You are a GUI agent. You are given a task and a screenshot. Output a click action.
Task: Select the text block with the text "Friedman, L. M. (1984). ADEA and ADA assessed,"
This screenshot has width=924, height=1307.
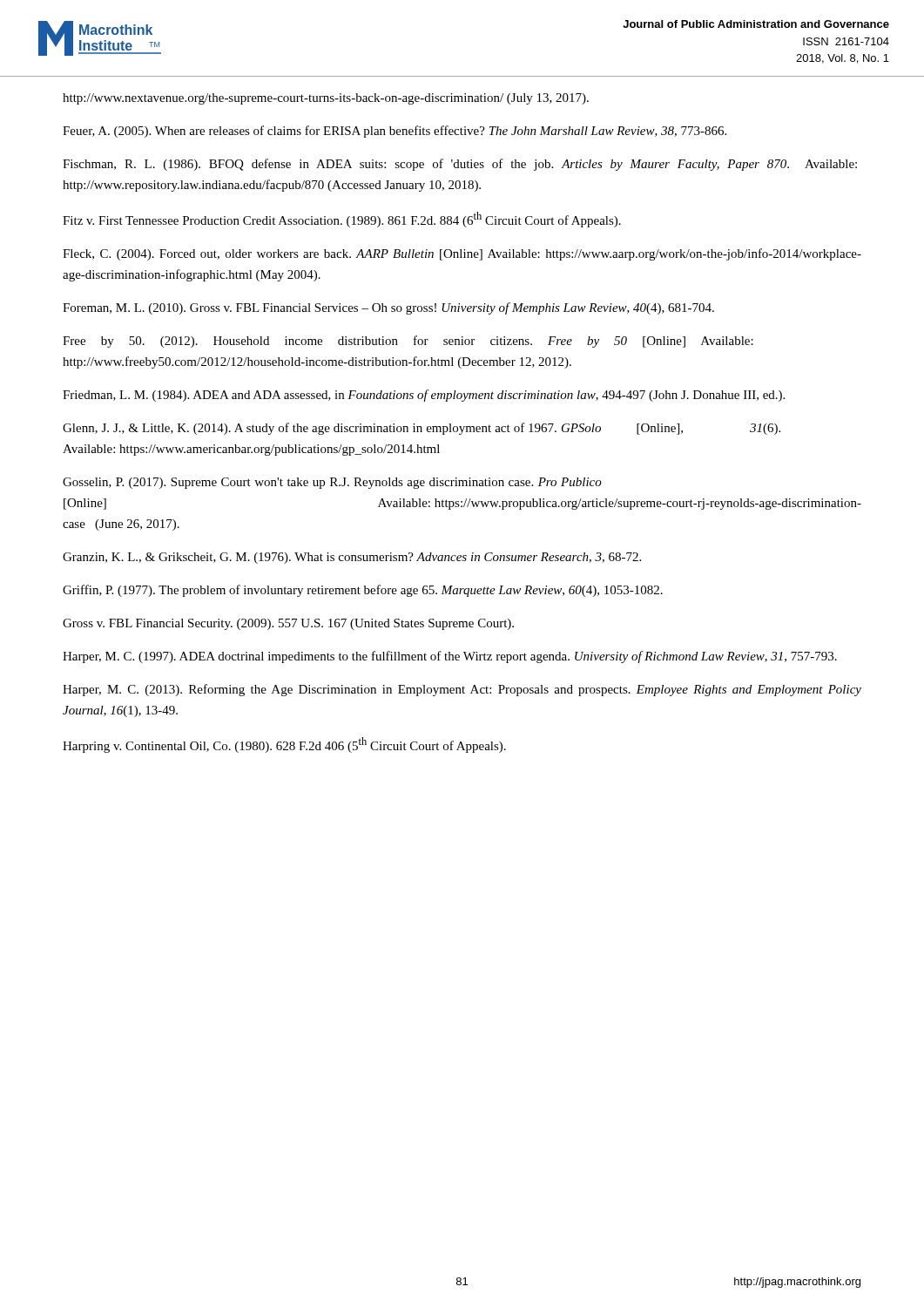coord(424,395)
